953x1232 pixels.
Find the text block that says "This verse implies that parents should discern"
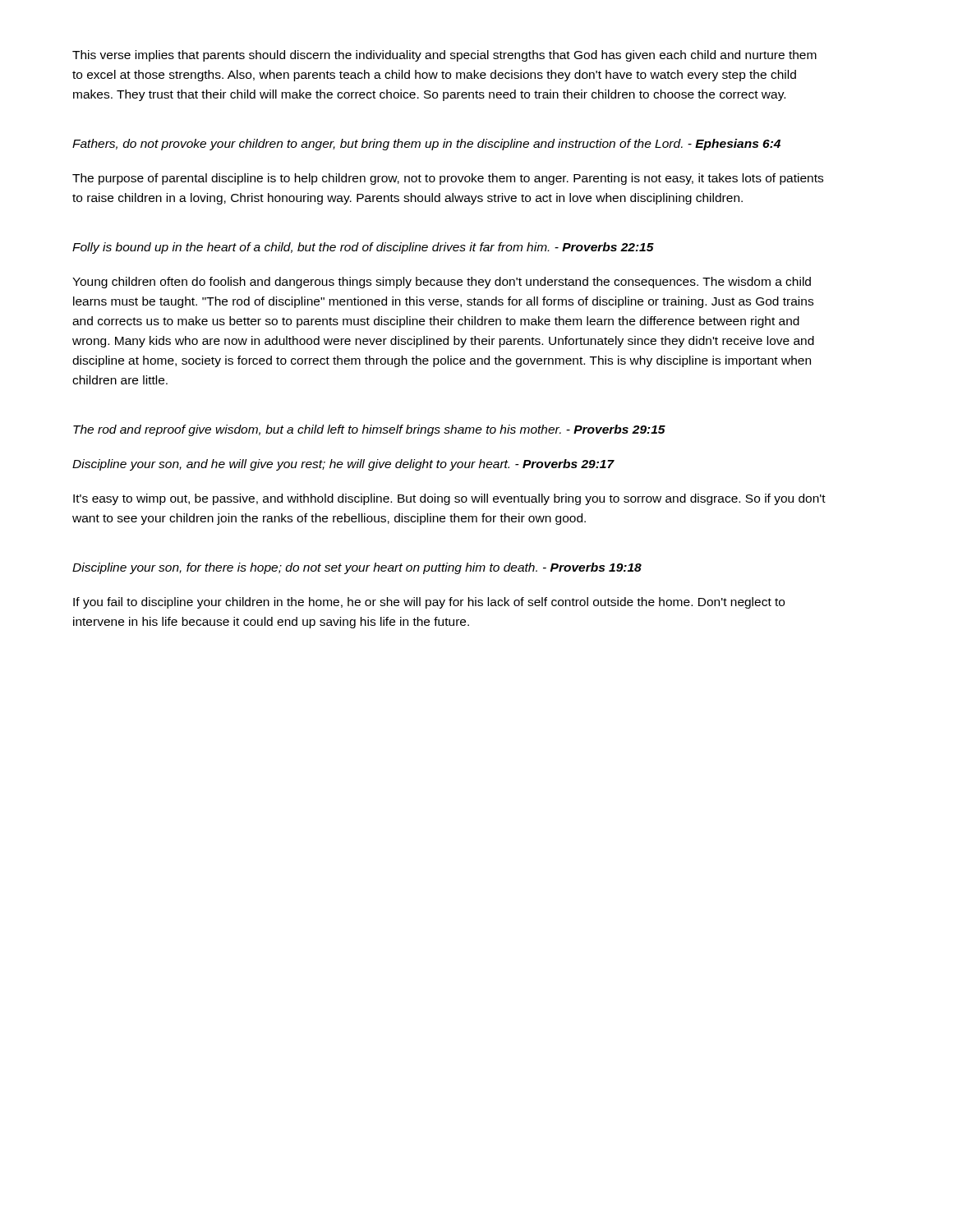(x=445, y=74)
